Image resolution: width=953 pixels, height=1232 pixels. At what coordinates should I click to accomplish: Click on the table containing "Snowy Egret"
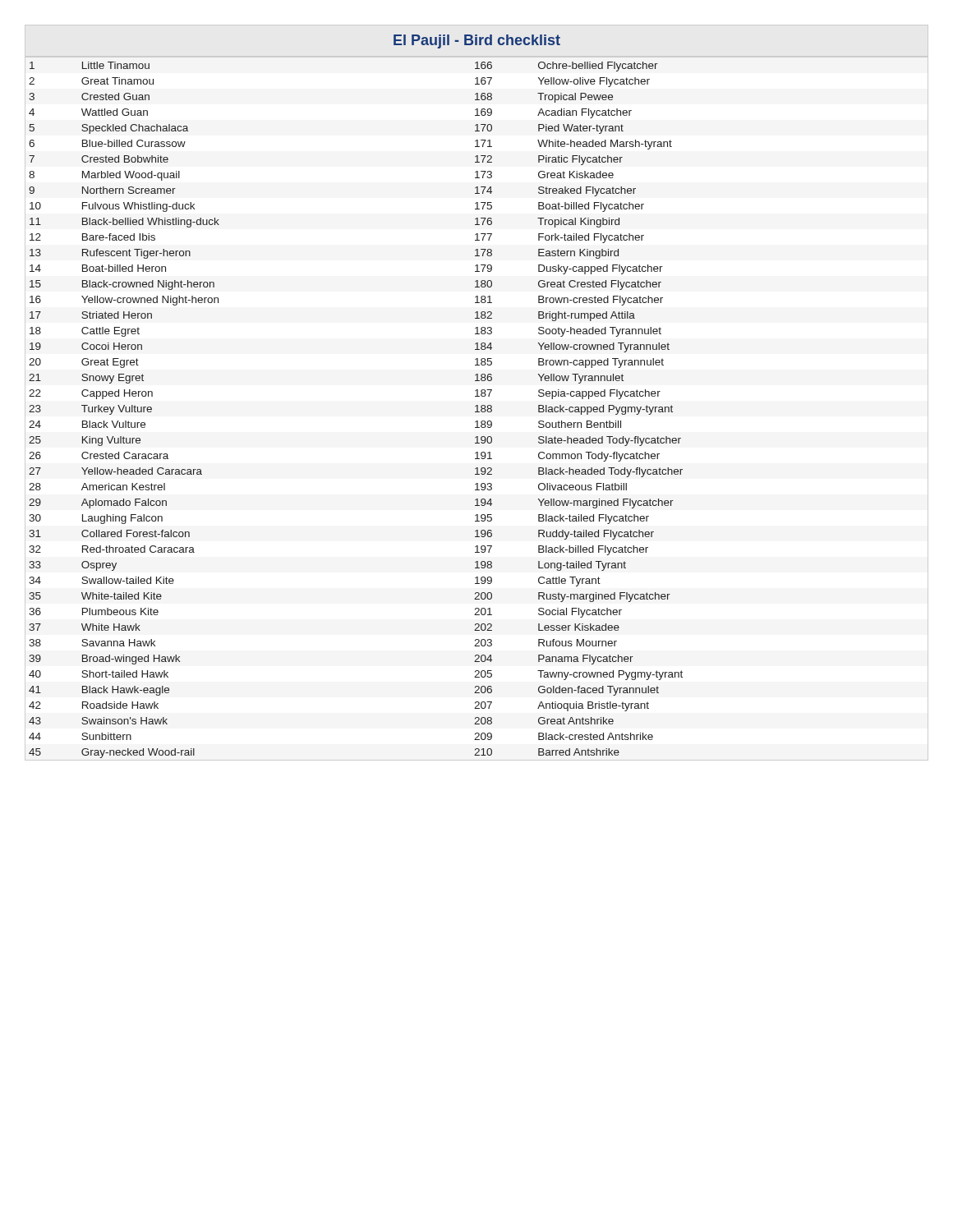[x=476, y=409]
